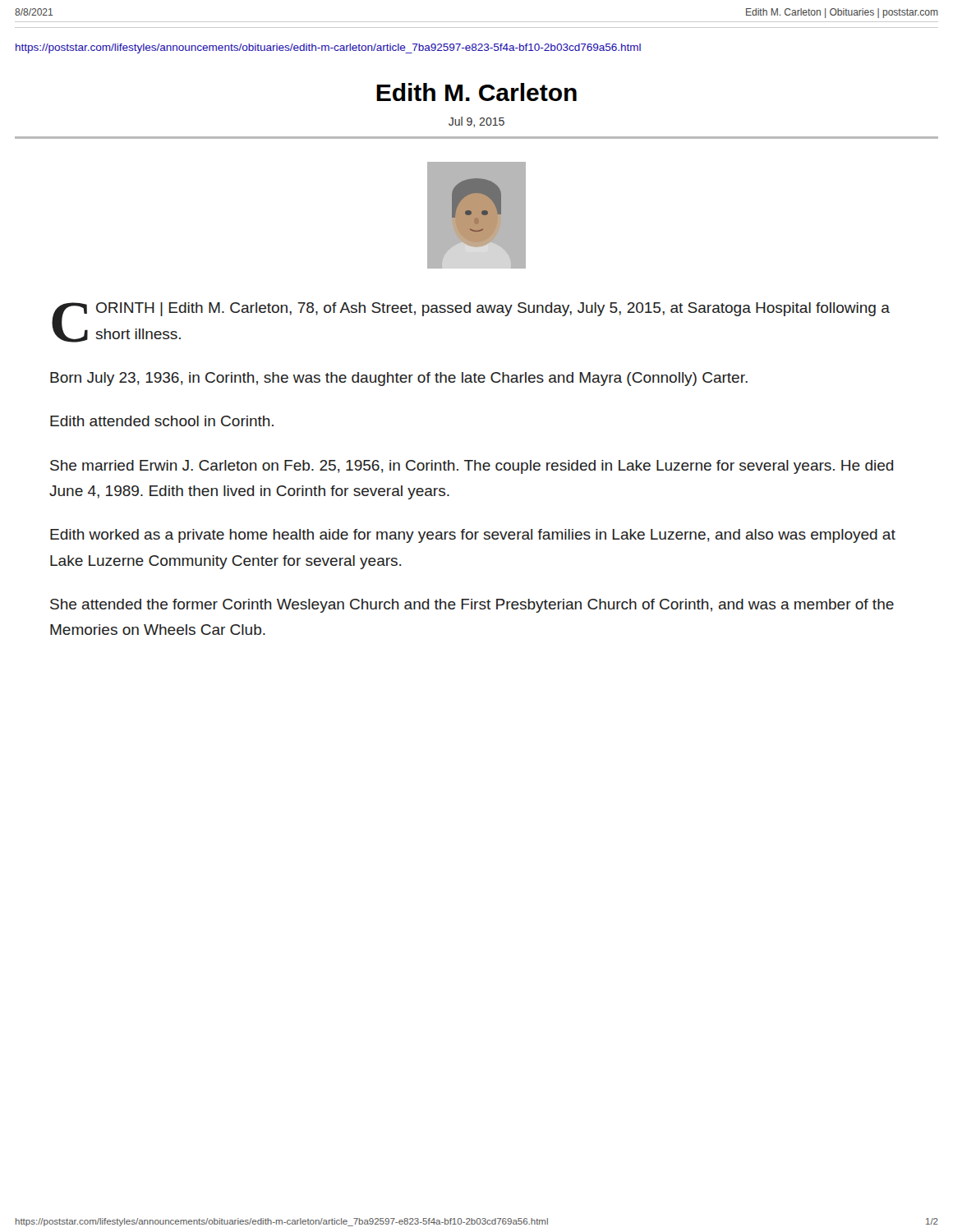Locate the text "Edith attended school in Corinth."

coord(162,421)
